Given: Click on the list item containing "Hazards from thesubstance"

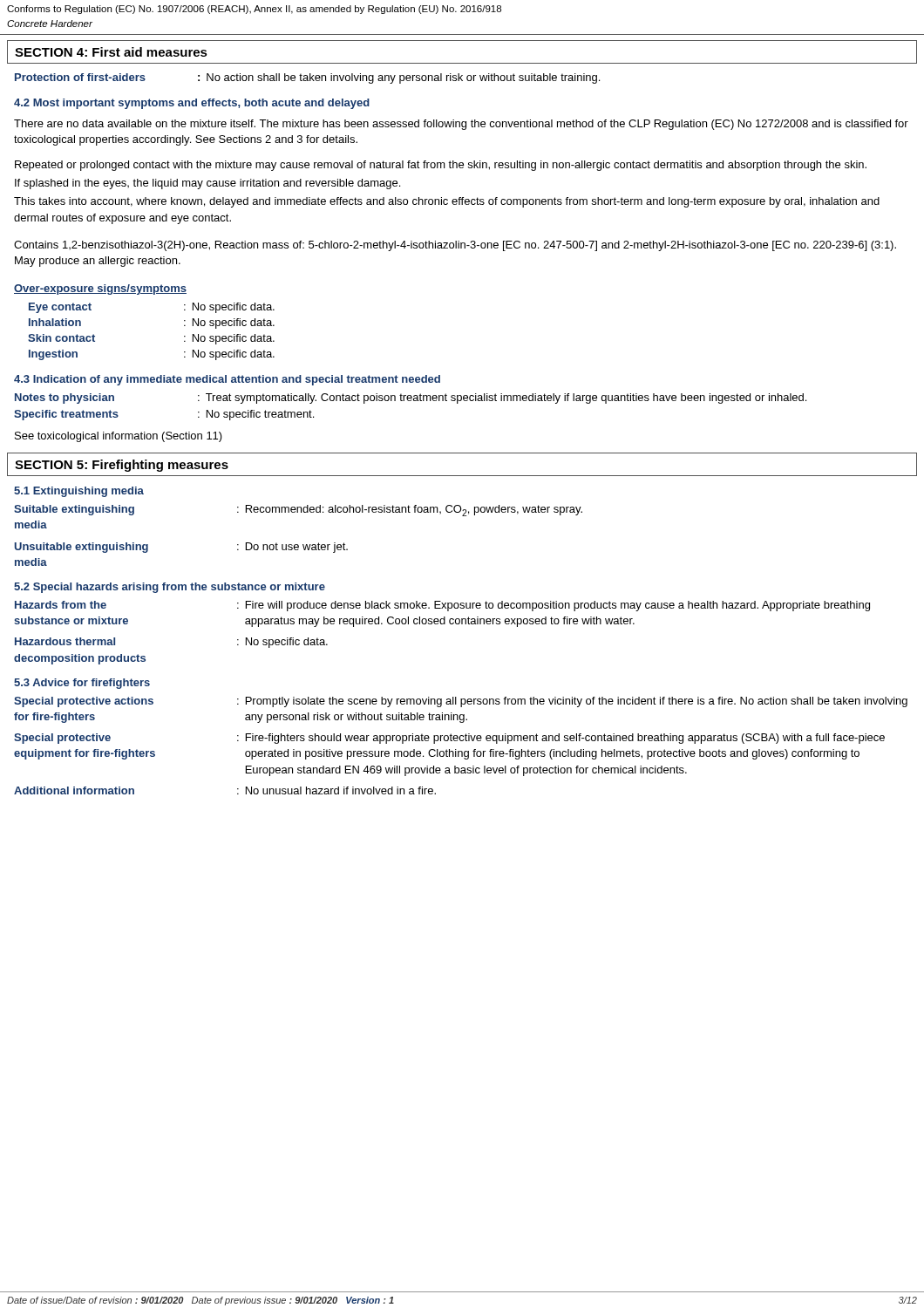Looking at the screenshot, I should pyautogui.click(x=462, y=613).
